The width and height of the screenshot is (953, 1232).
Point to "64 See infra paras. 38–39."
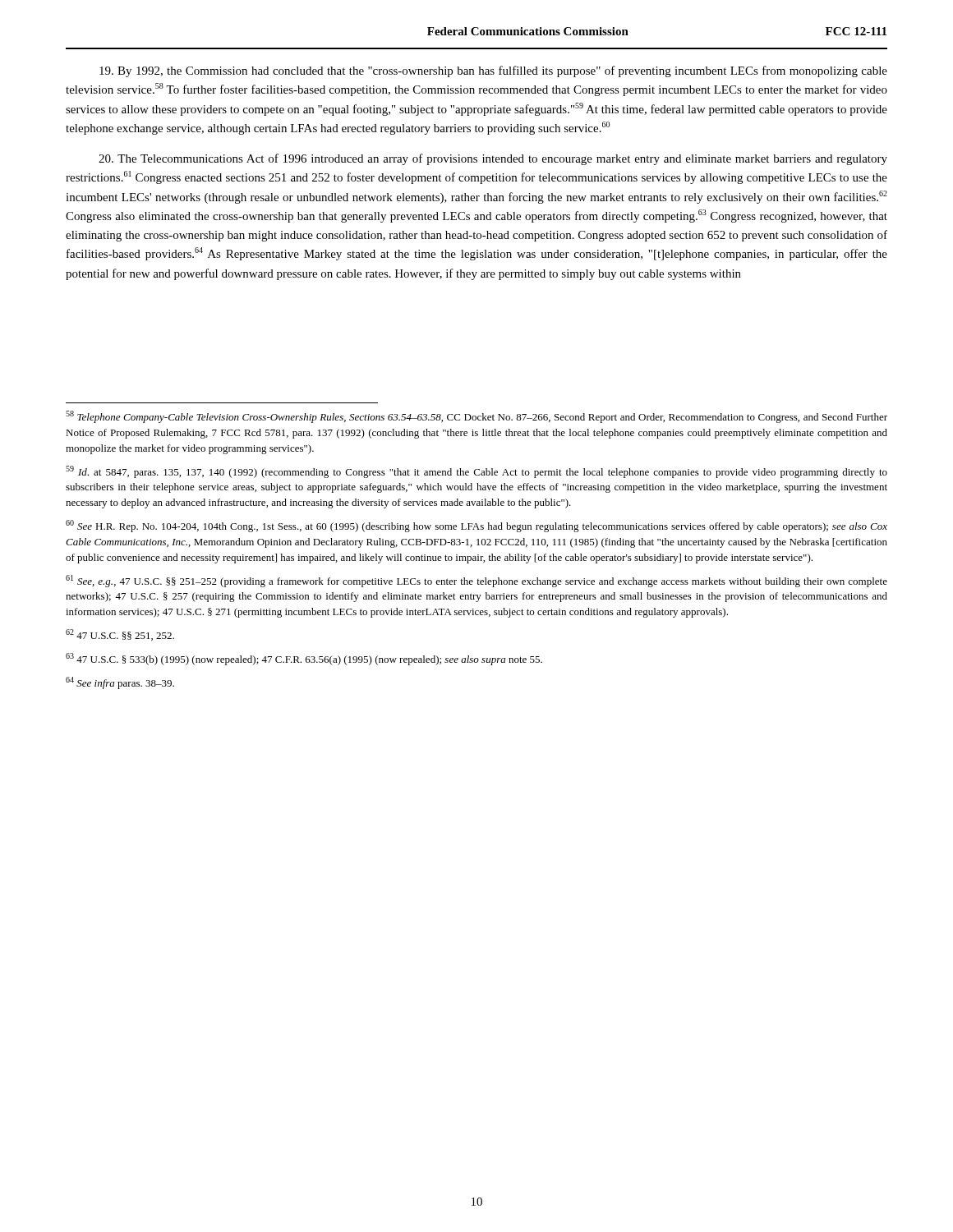pos(120,682)
